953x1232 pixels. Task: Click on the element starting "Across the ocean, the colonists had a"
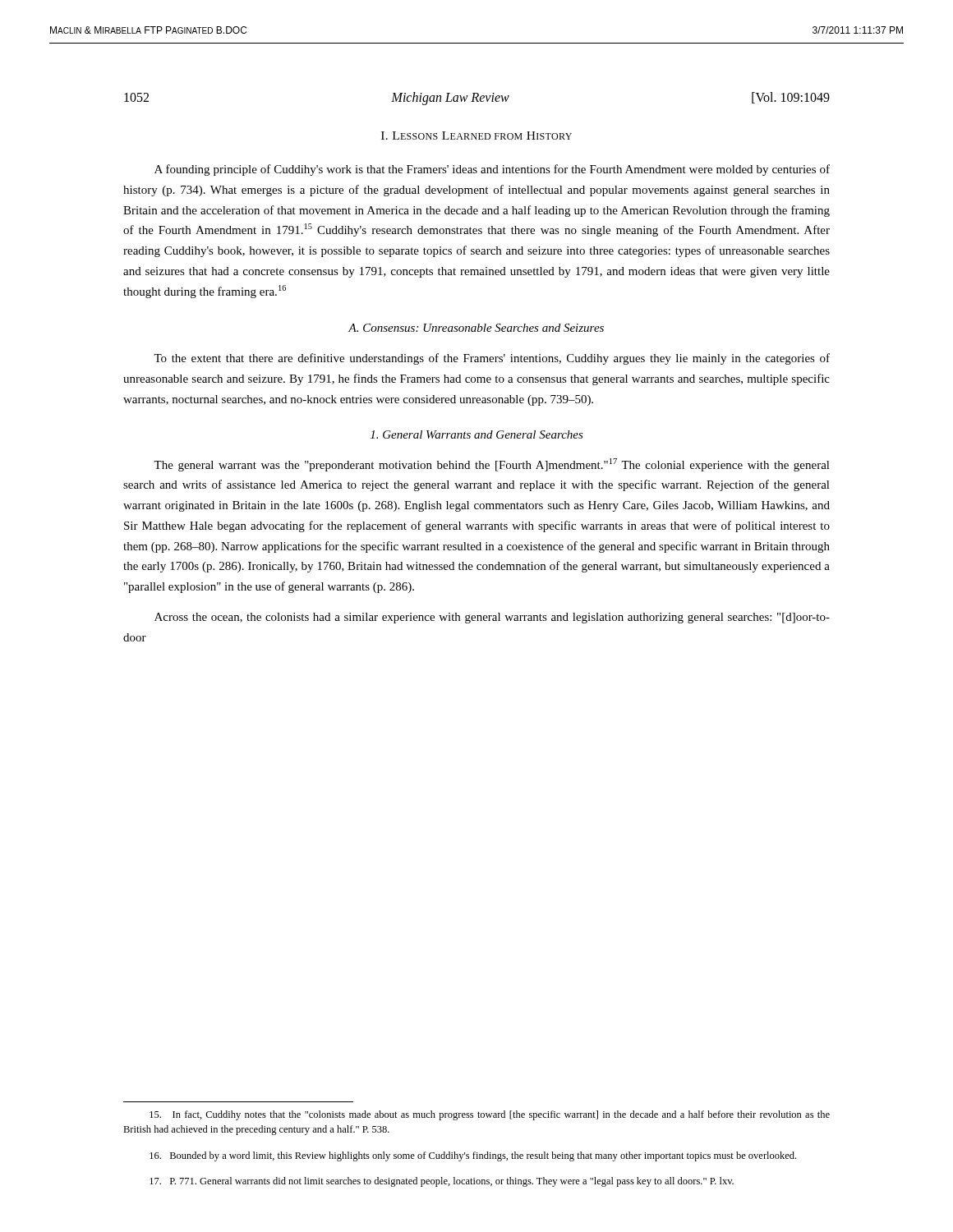476,627
